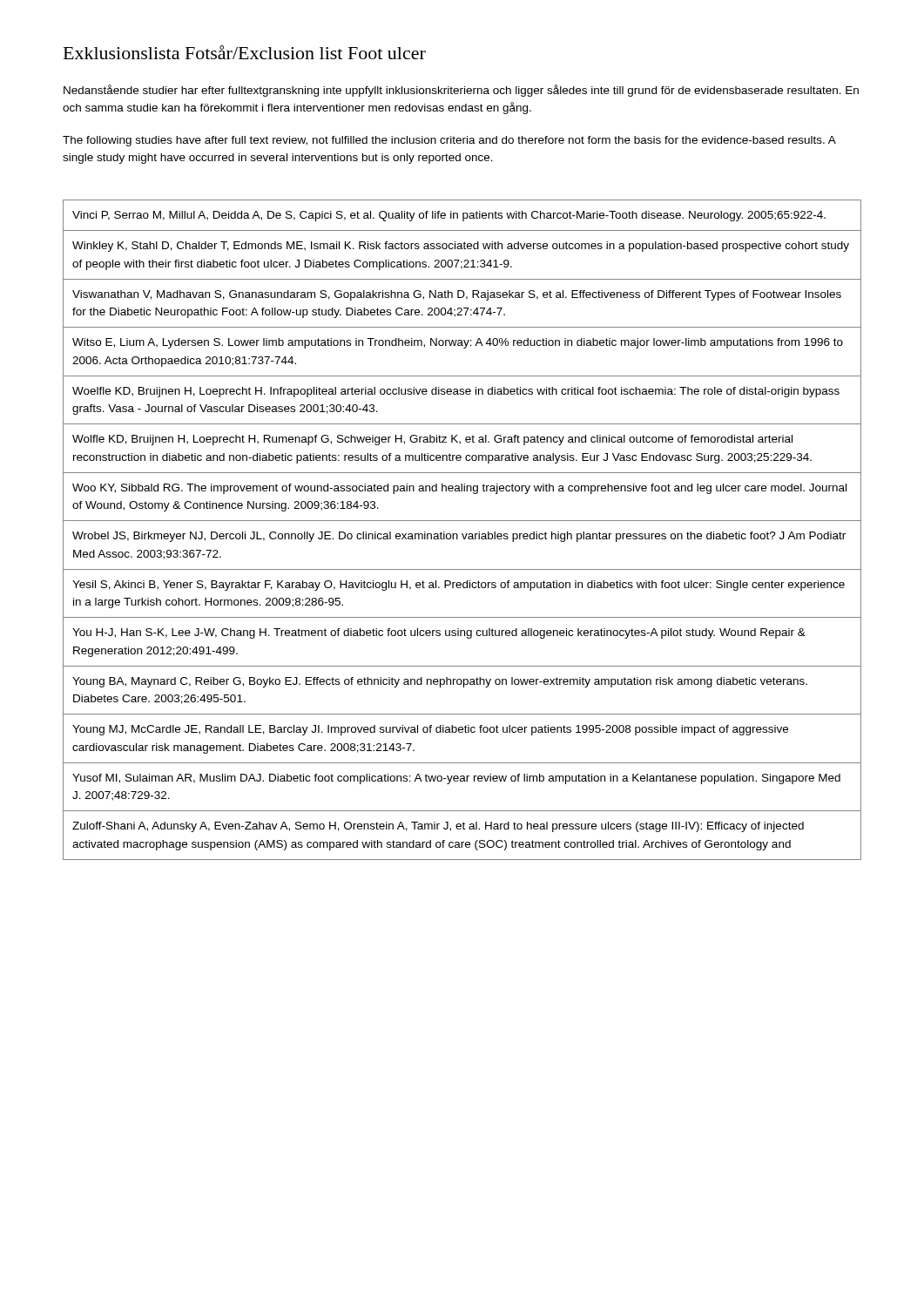924x1307 pixels.
Task: Point to the block starting "Young BA, Maynard C,"
Action: 440,690
